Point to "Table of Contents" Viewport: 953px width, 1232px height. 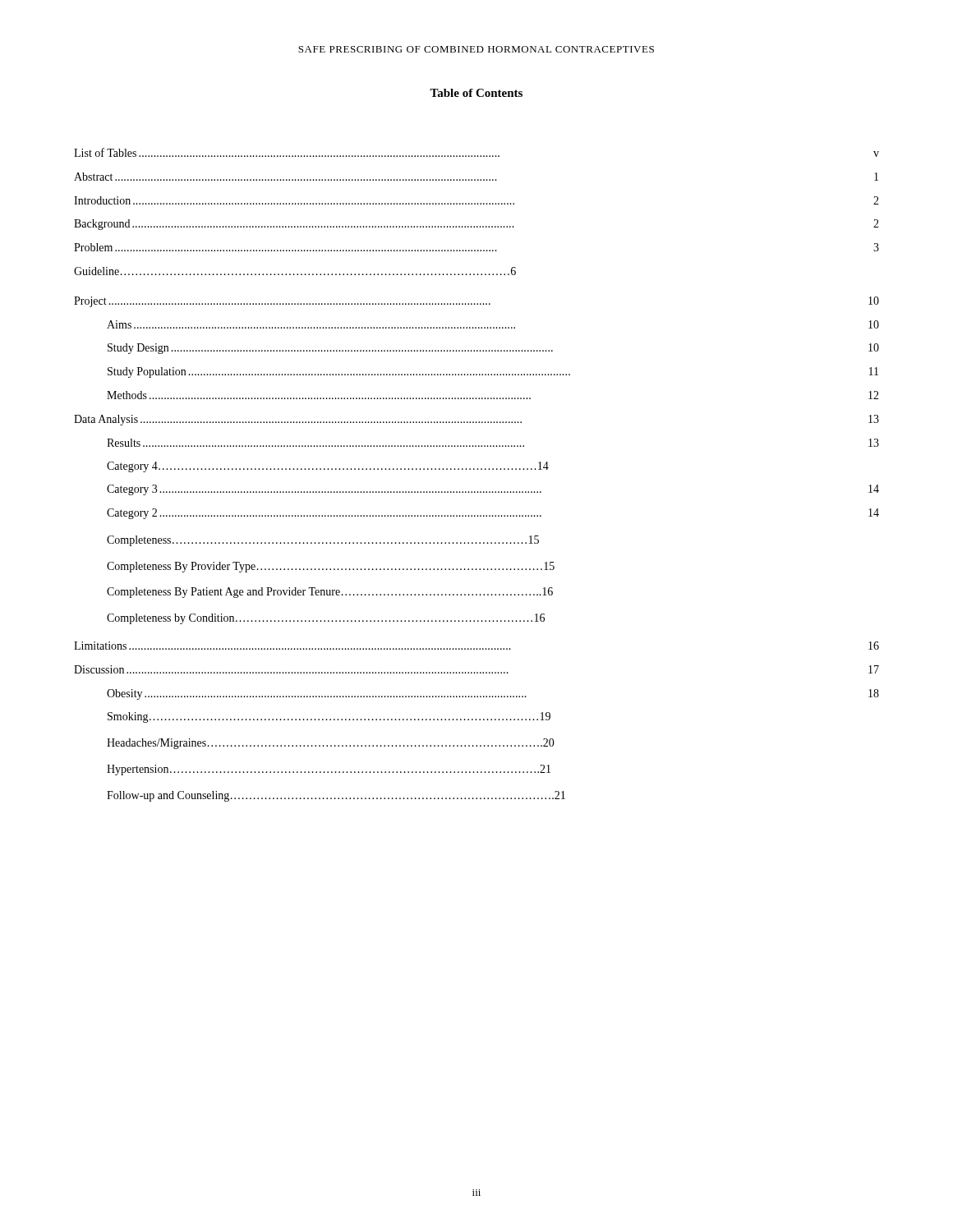[476, 93]
